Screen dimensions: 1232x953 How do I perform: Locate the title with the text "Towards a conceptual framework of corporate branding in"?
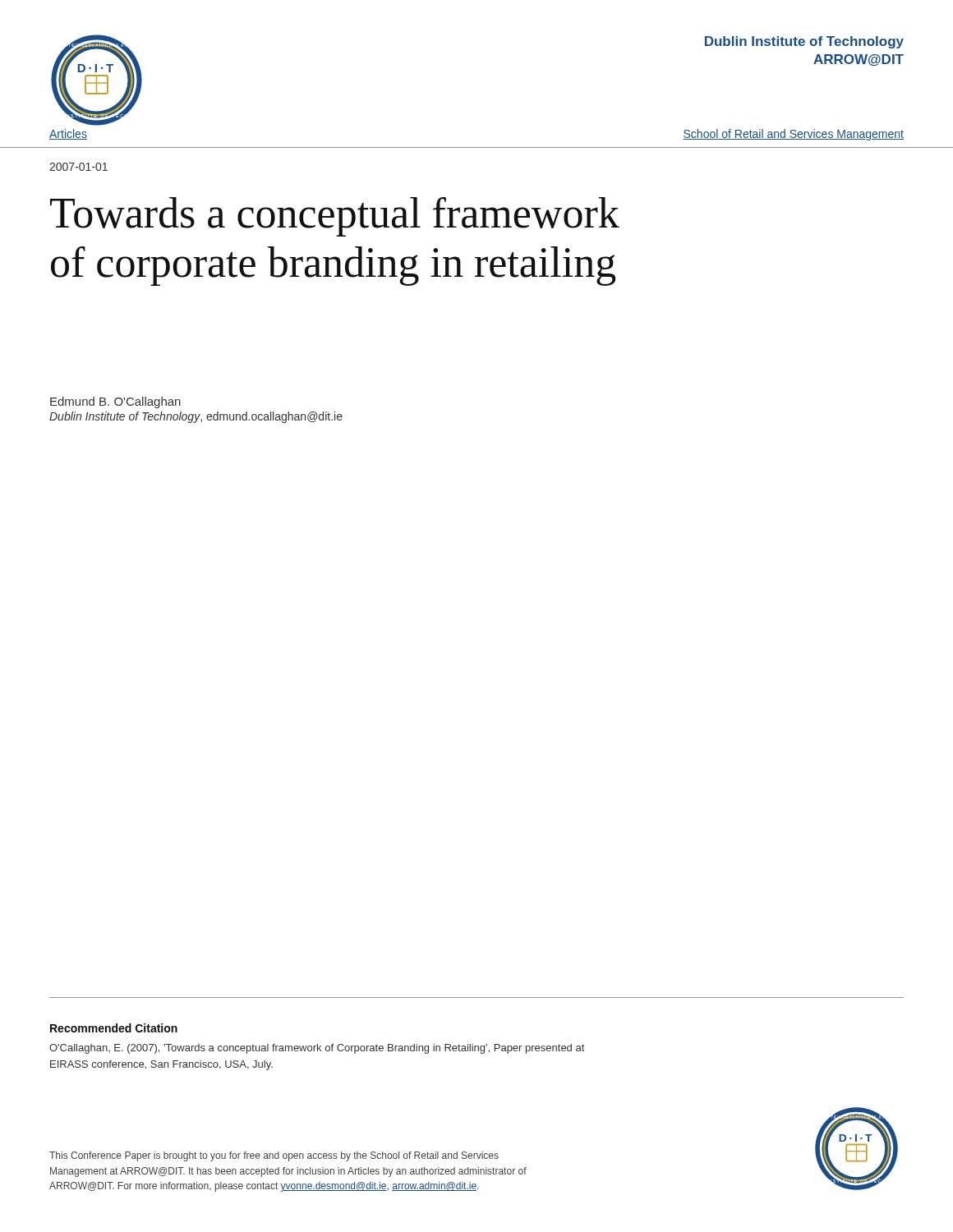337,238
